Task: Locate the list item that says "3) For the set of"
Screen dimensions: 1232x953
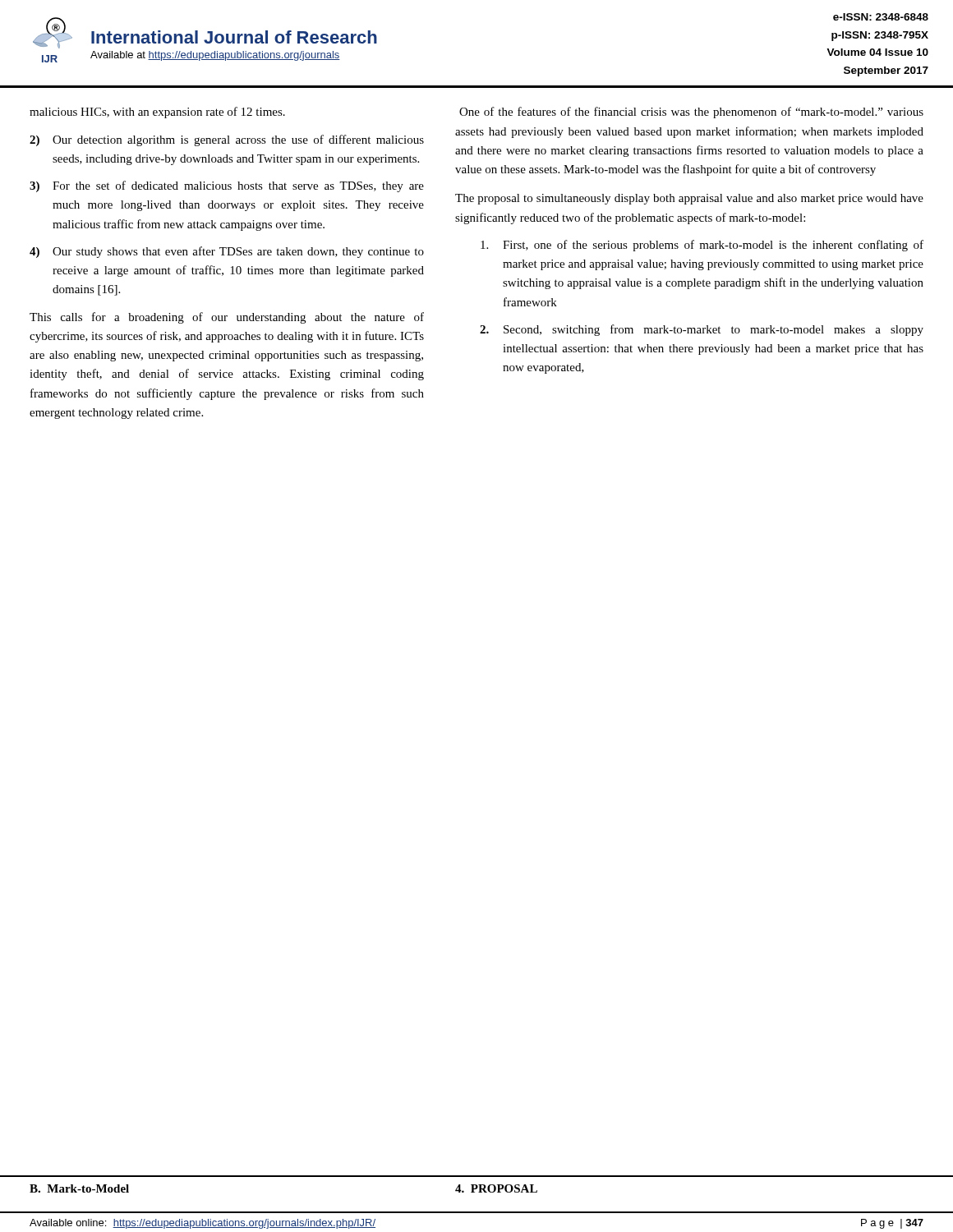Action: (227, 205)
